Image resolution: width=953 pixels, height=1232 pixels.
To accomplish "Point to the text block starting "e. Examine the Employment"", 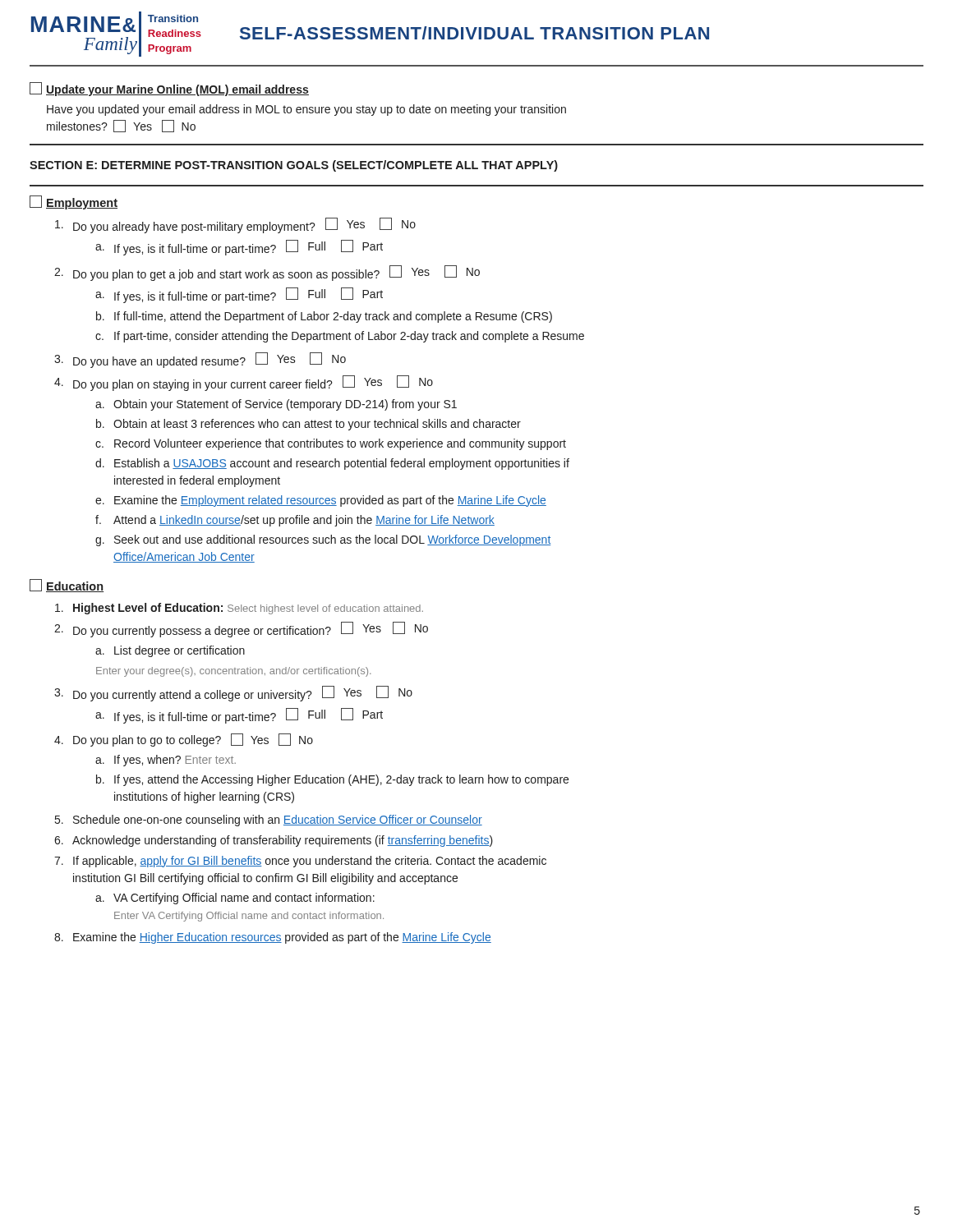I will tap(509, 500).
